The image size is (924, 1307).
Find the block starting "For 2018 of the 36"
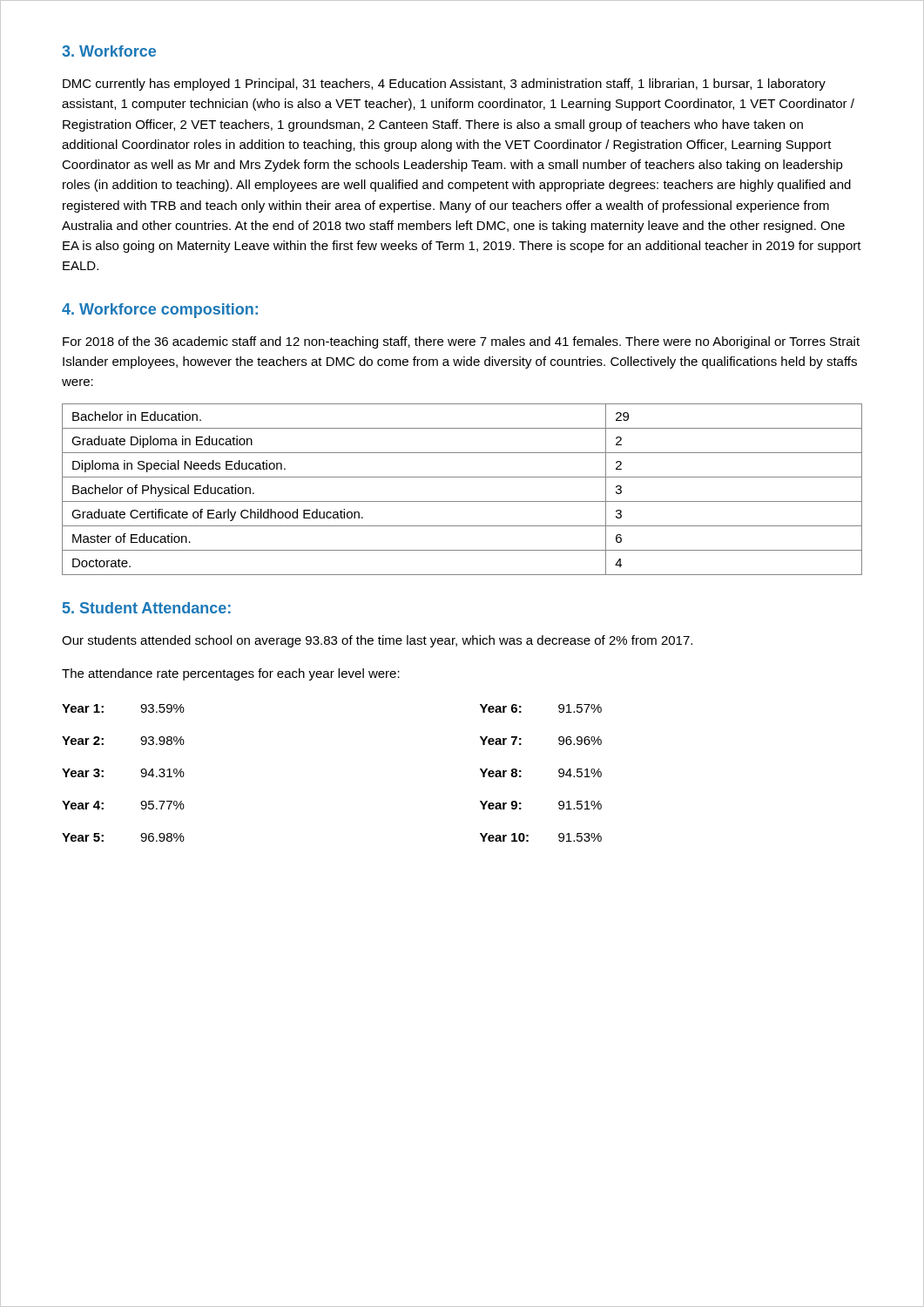pyautogui.click(x=461, y=361)
